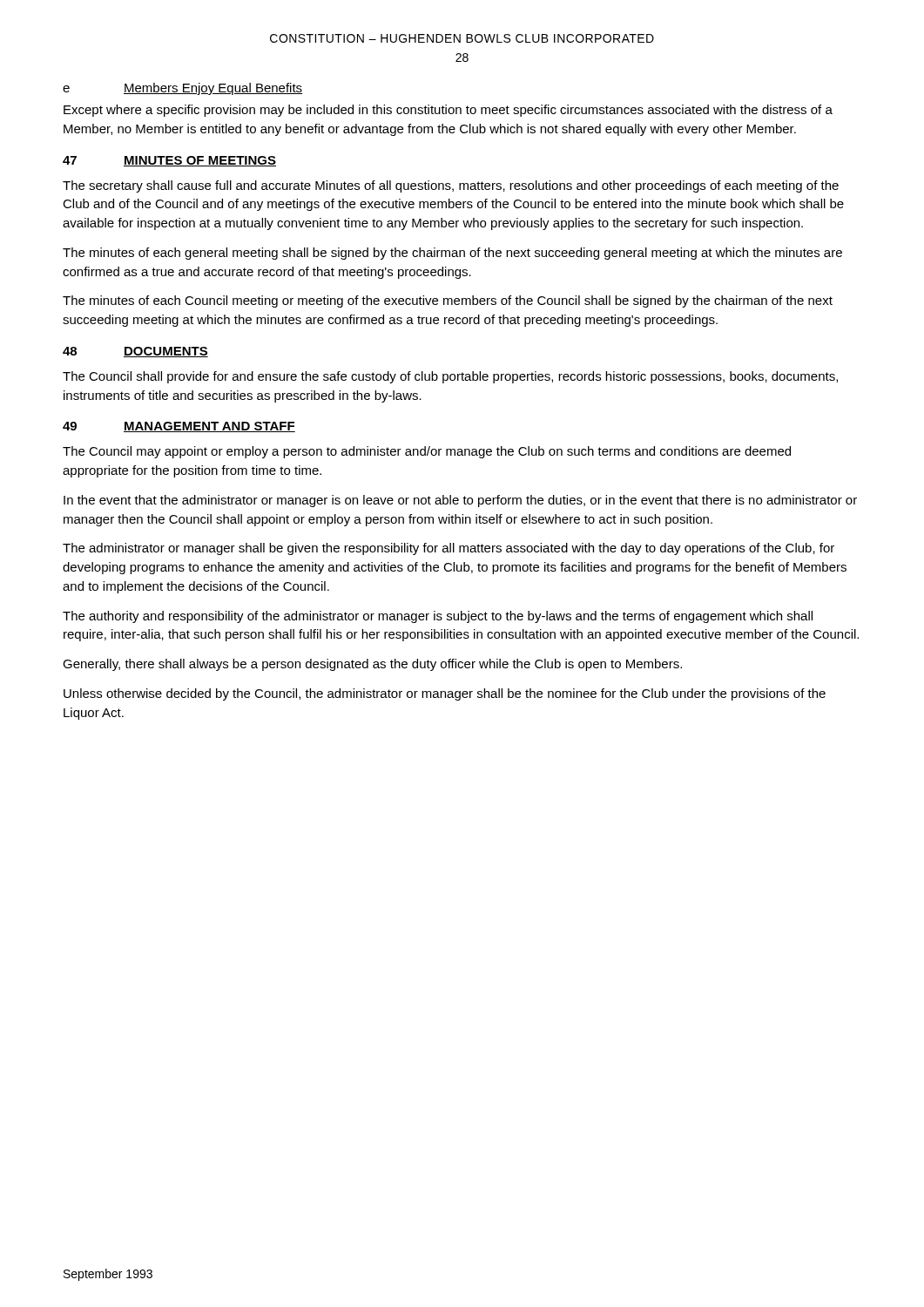Locate the text block that says "The secretary shall"
This screenshot has width=924, height=1307.
(x=453, y=204)
